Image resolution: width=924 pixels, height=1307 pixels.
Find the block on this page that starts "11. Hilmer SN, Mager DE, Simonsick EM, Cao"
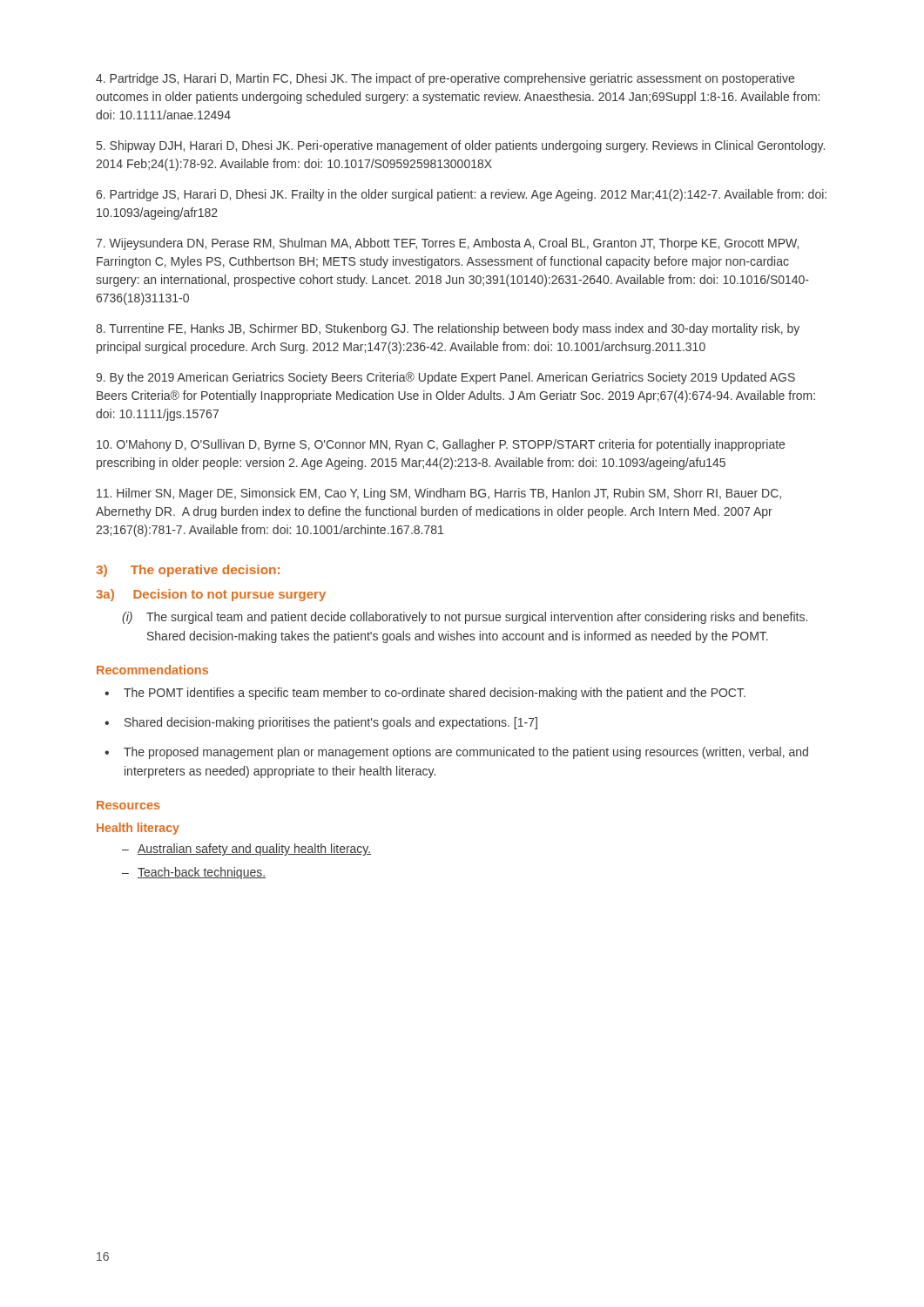pos(439,511)
